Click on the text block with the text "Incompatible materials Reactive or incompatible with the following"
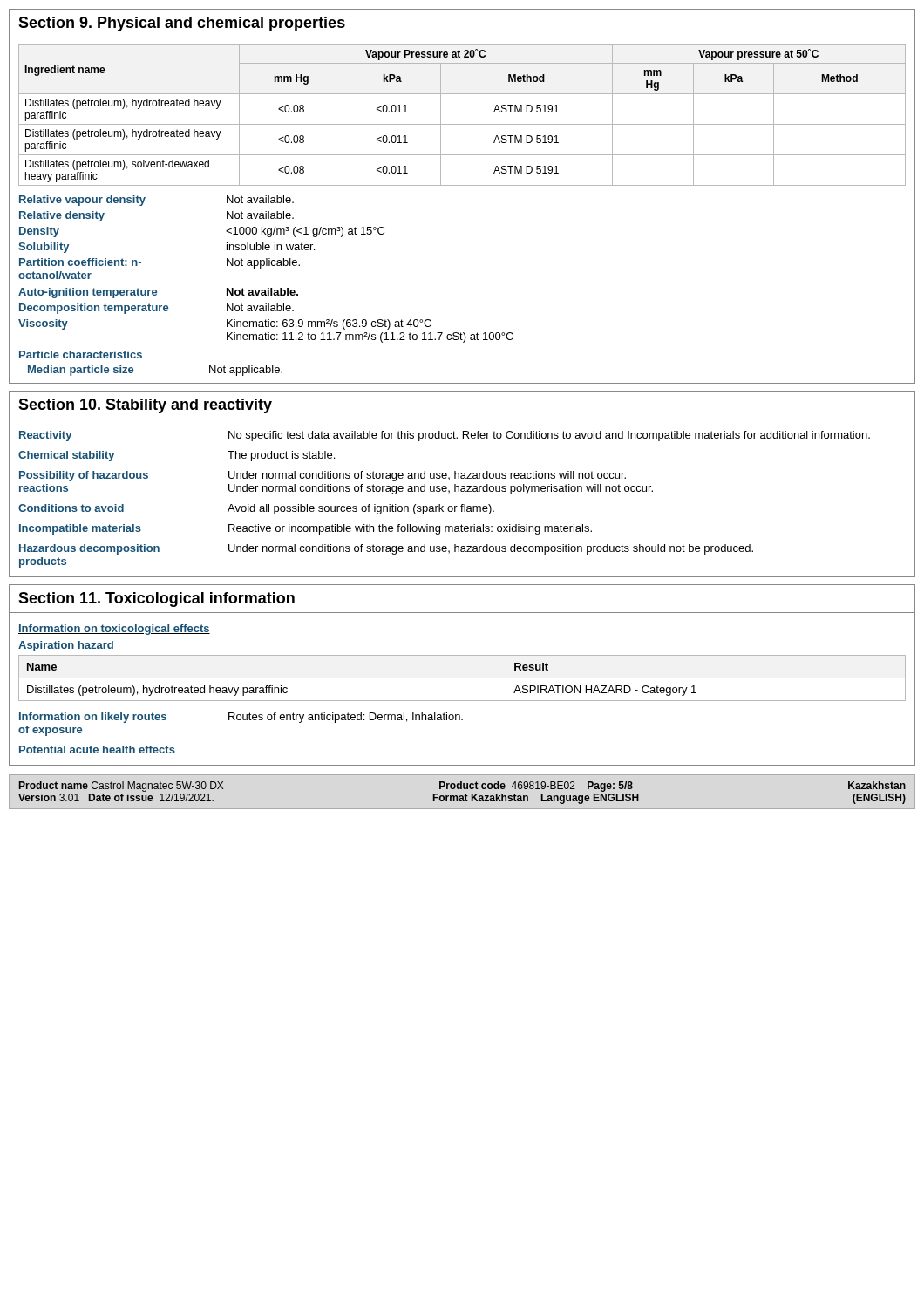 (x=462, y=528)
